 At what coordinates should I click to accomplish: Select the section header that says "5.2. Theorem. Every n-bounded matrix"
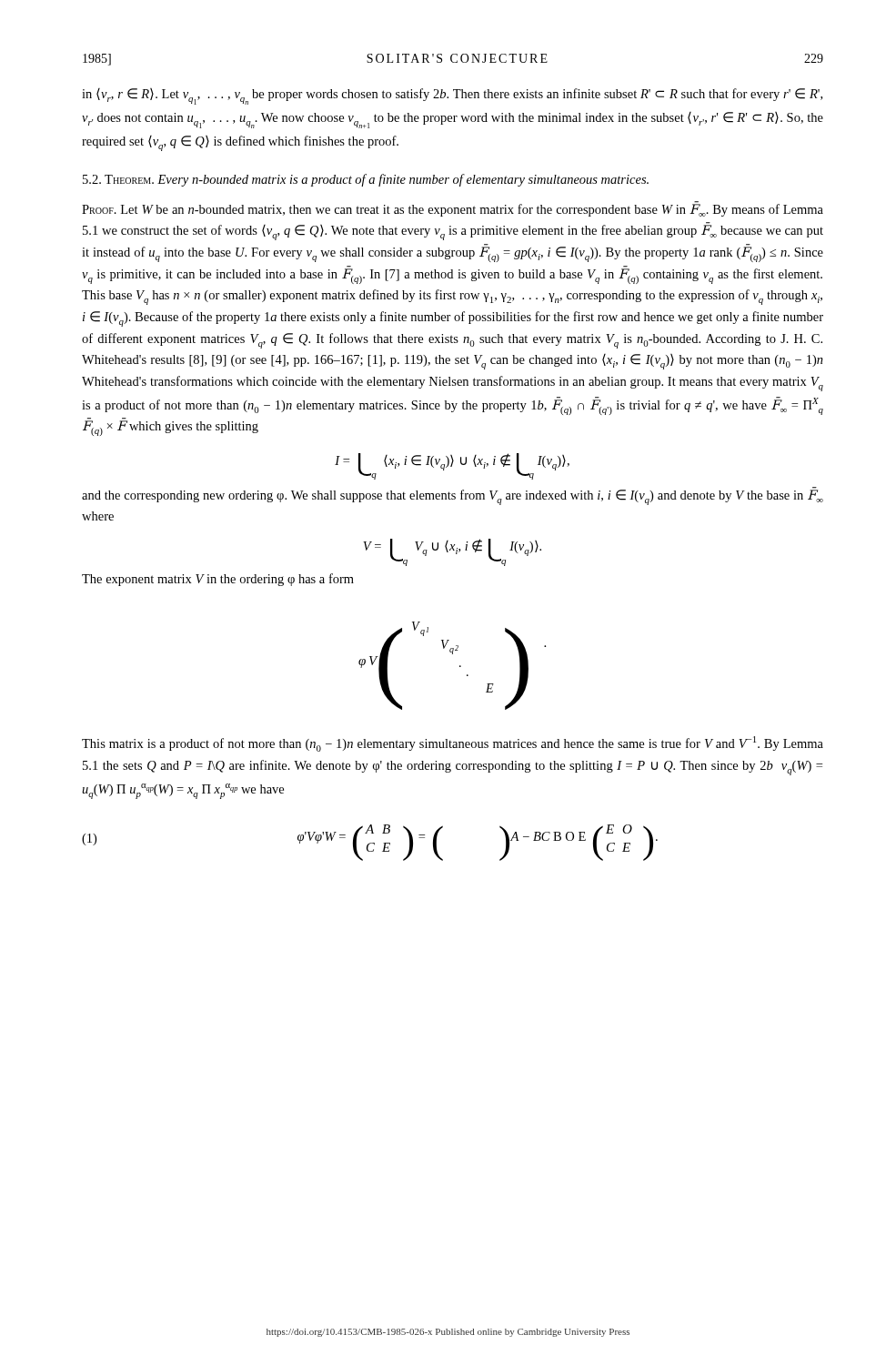[x=366, y=179]
